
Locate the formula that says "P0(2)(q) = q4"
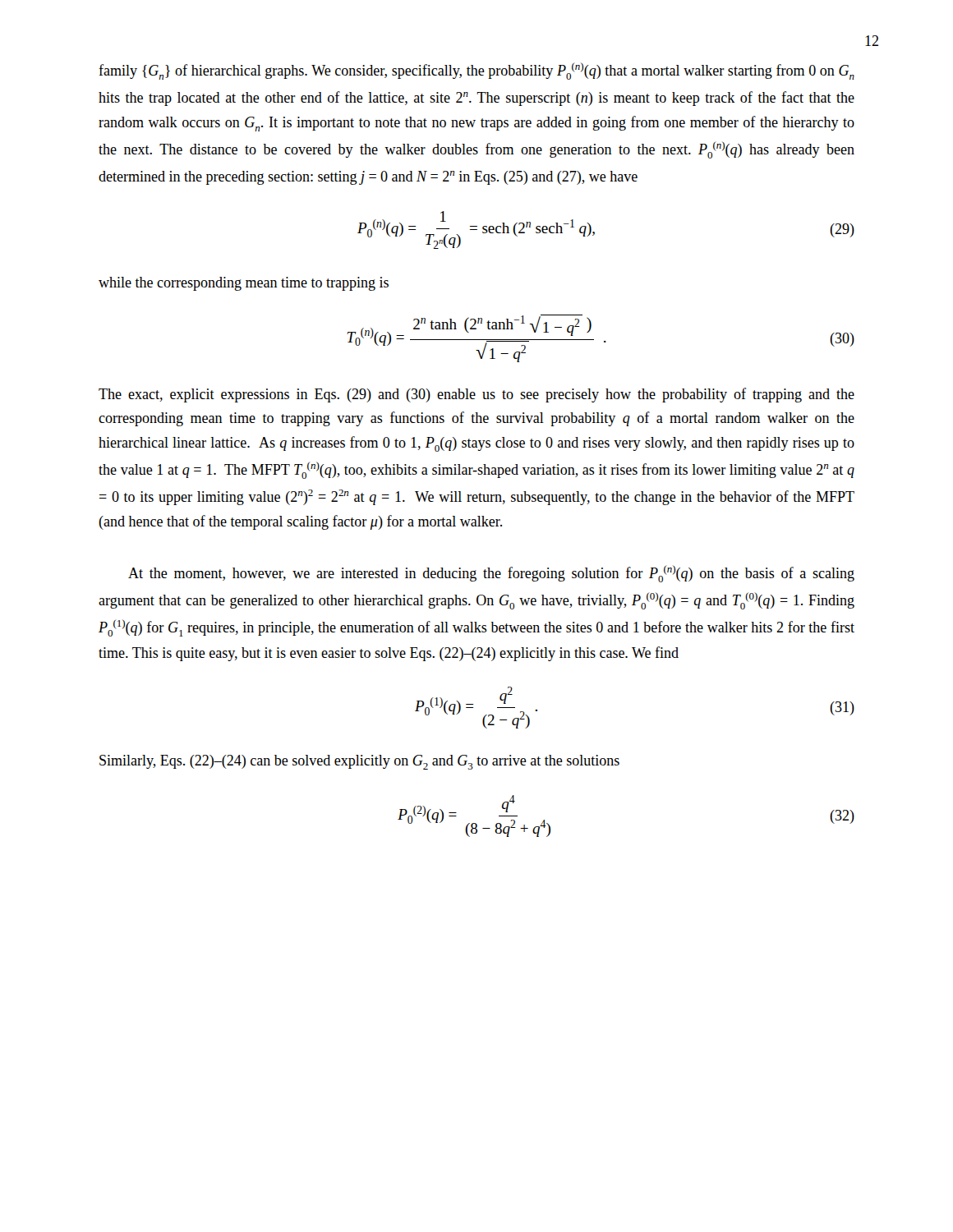[506, 816]
